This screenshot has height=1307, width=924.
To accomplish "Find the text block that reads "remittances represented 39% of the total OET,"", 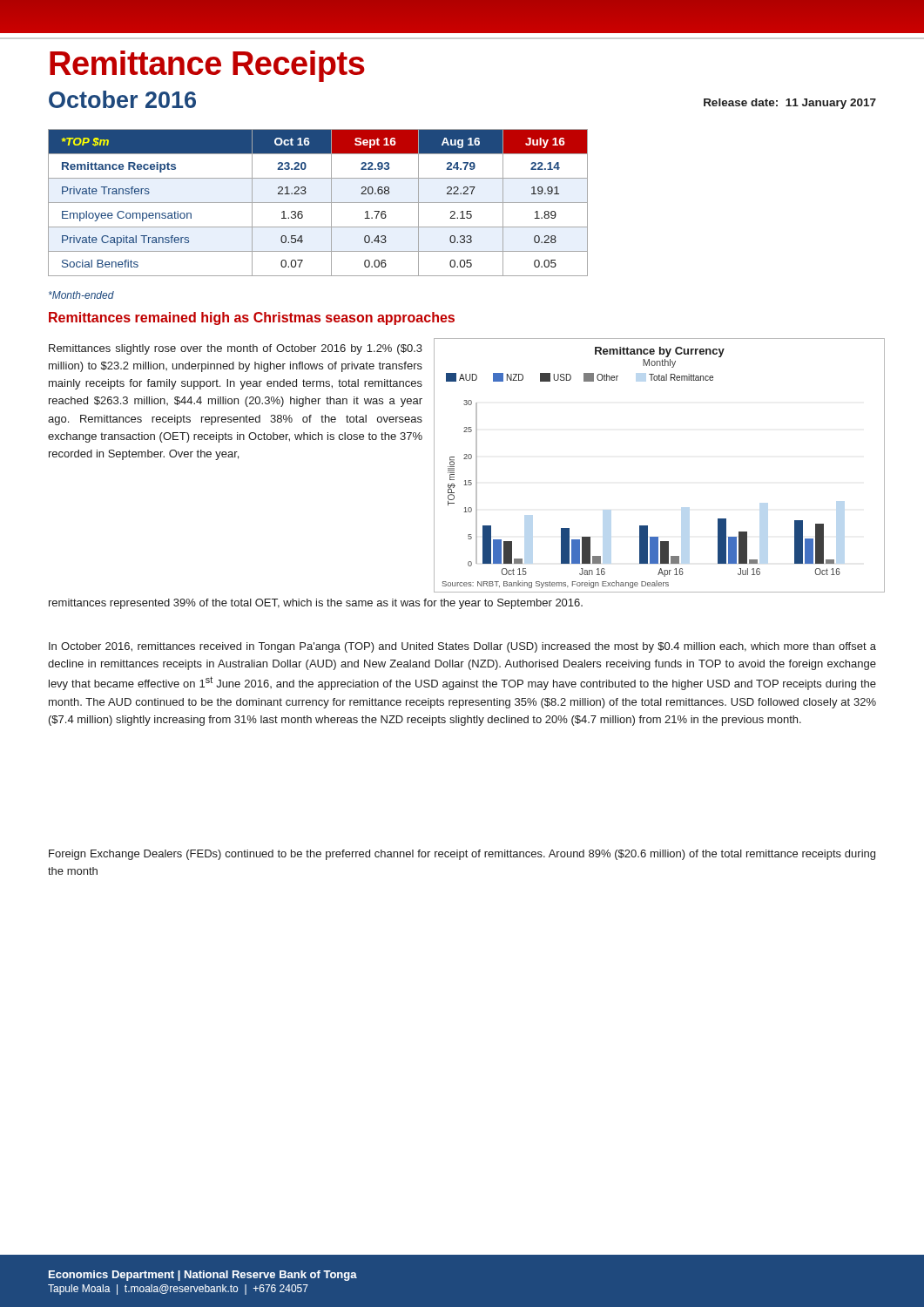I will (316, 603).
